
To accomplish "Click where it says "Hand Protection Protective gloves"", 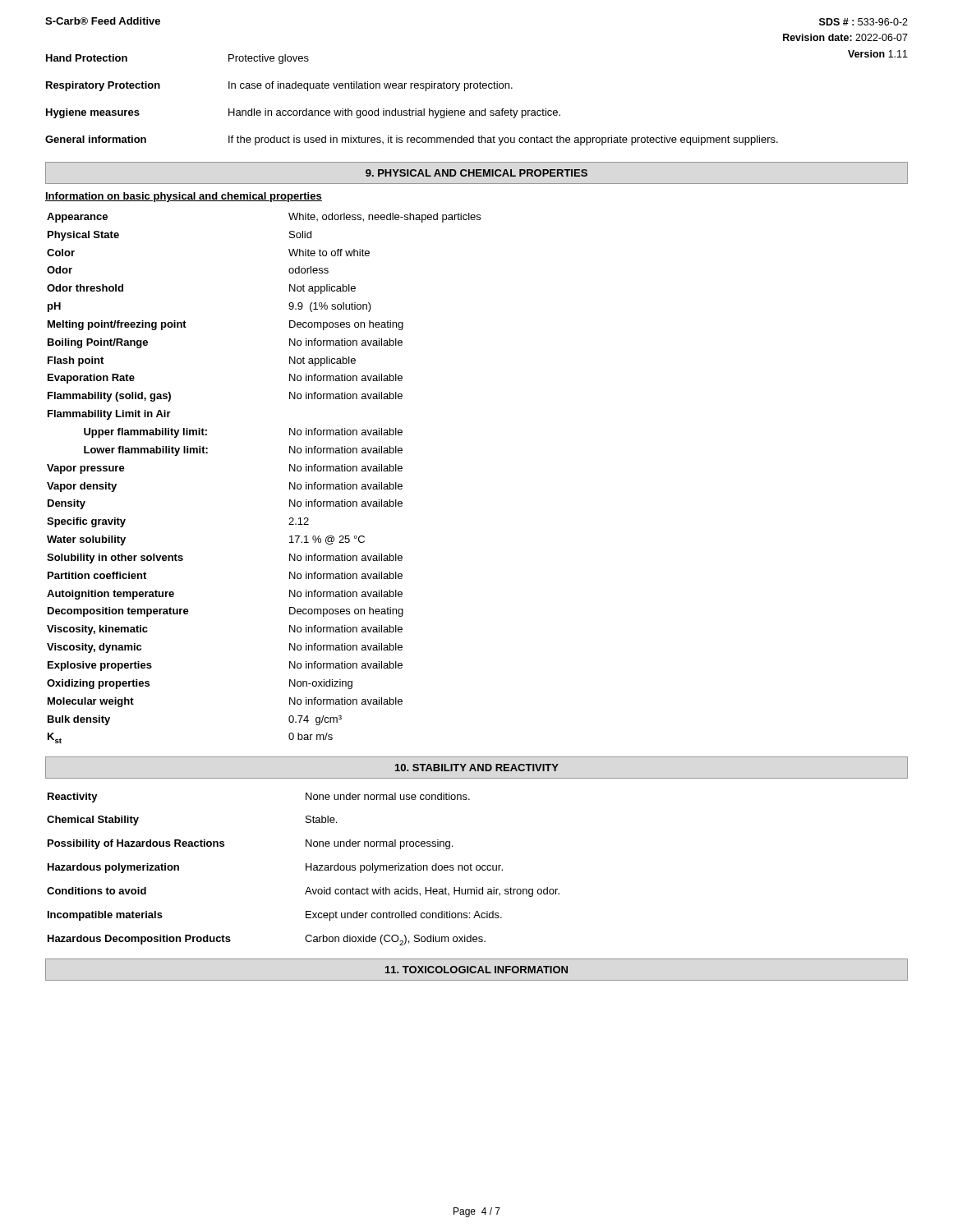I will (x=87, y=57).
